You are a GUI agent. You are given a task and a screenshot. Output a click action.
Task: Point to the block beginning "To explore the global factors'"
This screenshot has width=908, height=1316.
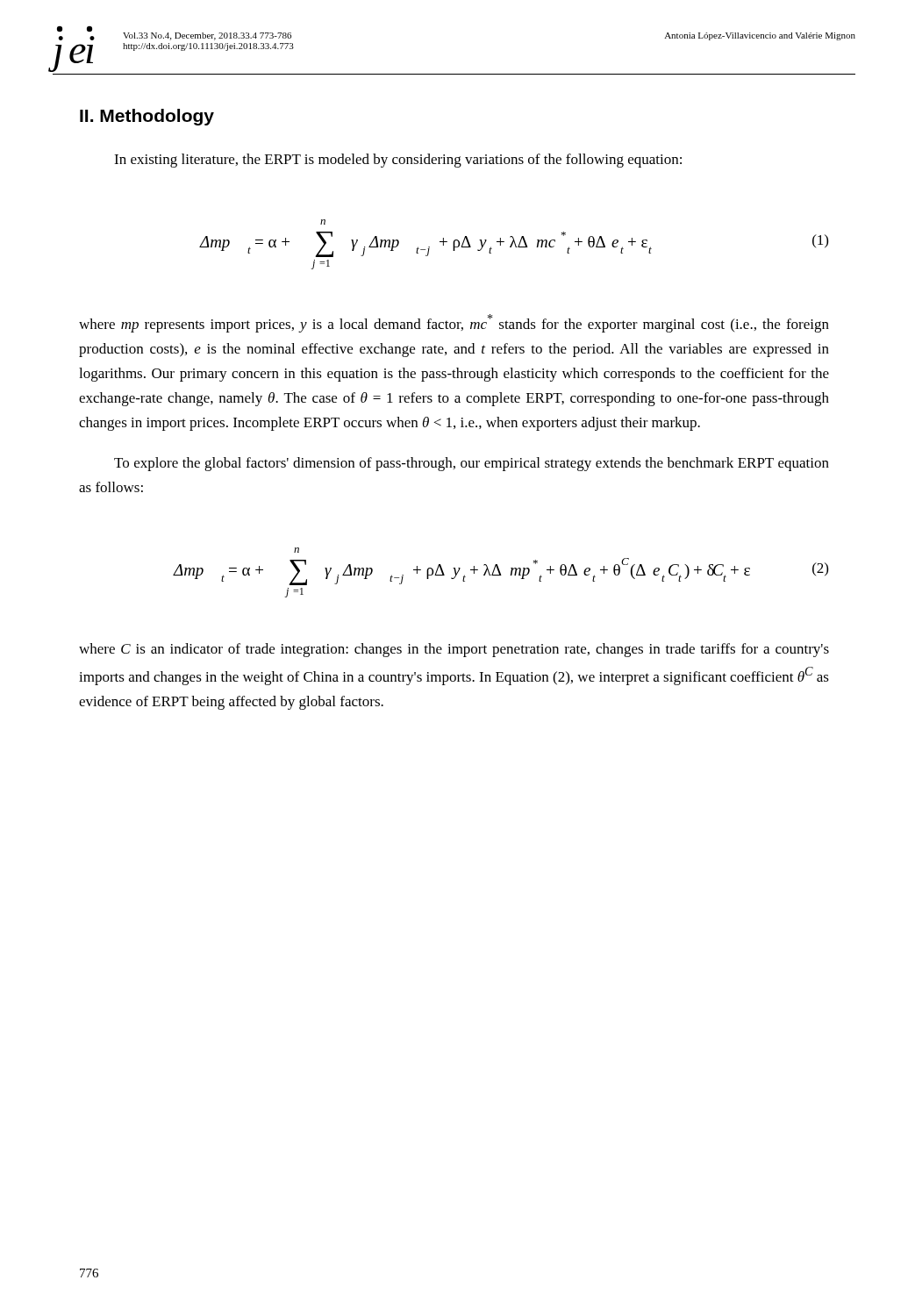(x=454, y=475)
